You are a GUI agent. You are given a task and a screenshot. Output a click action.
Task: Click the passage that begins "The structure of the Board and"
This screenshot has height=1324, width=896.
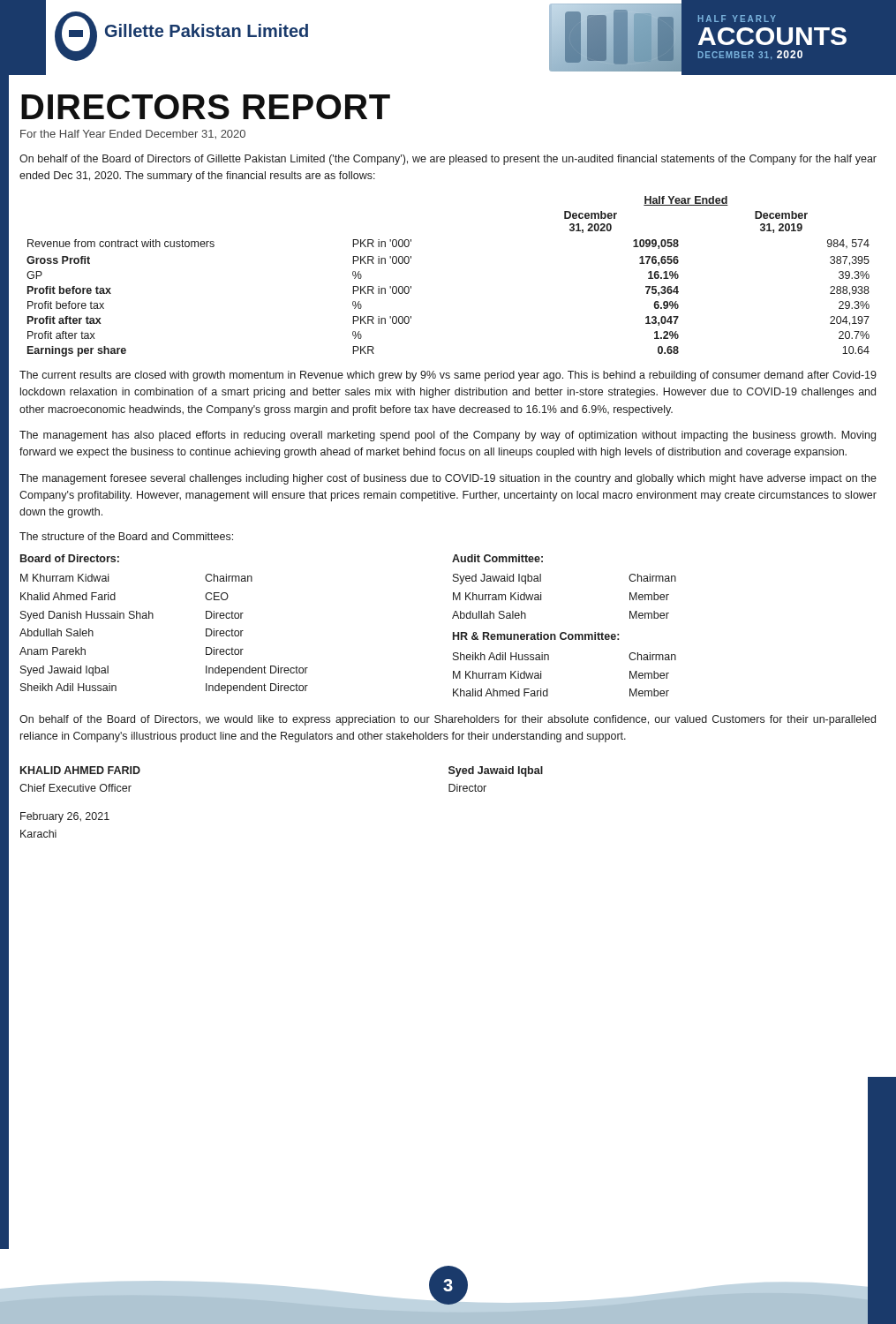click(x=127, y=536)
